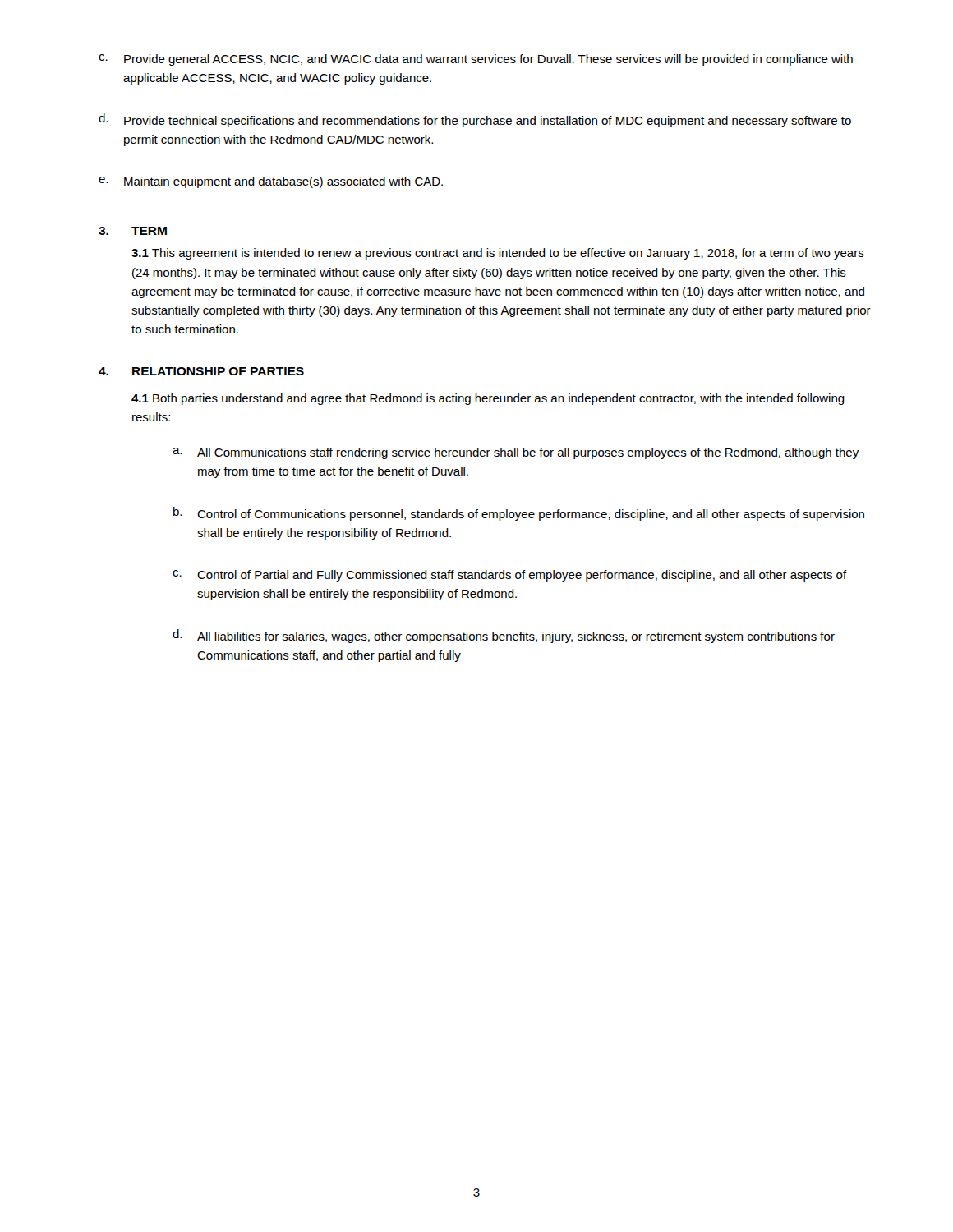Locate the list item that says "c. Control of"
The width and height of the screenshot is (953, 1232).
[x=526, y=584]
